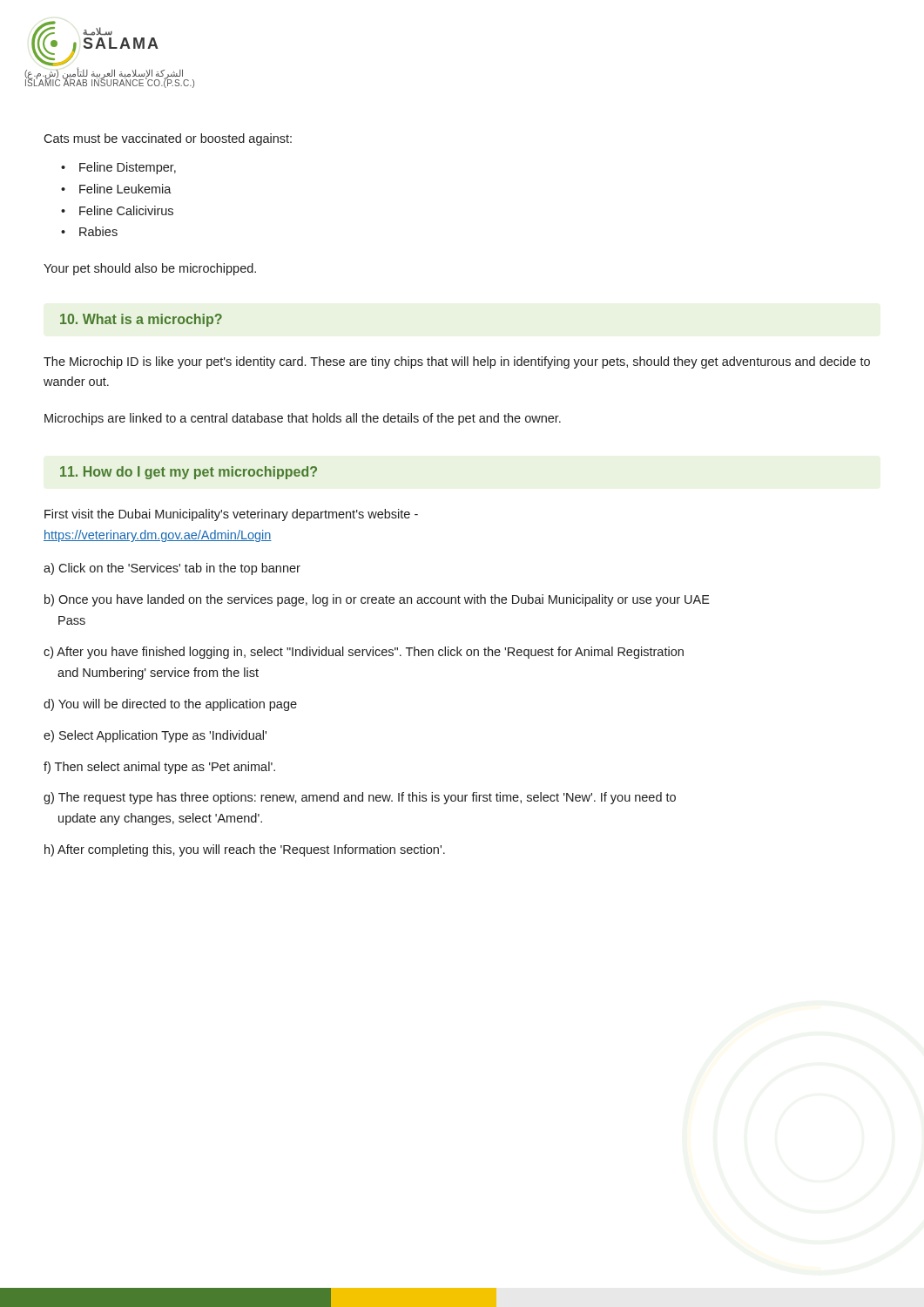This screenshot has height=1307, width=924.
Task: Navigate to the block starting "• Rabies"
Action: click(x=89, y=232)
